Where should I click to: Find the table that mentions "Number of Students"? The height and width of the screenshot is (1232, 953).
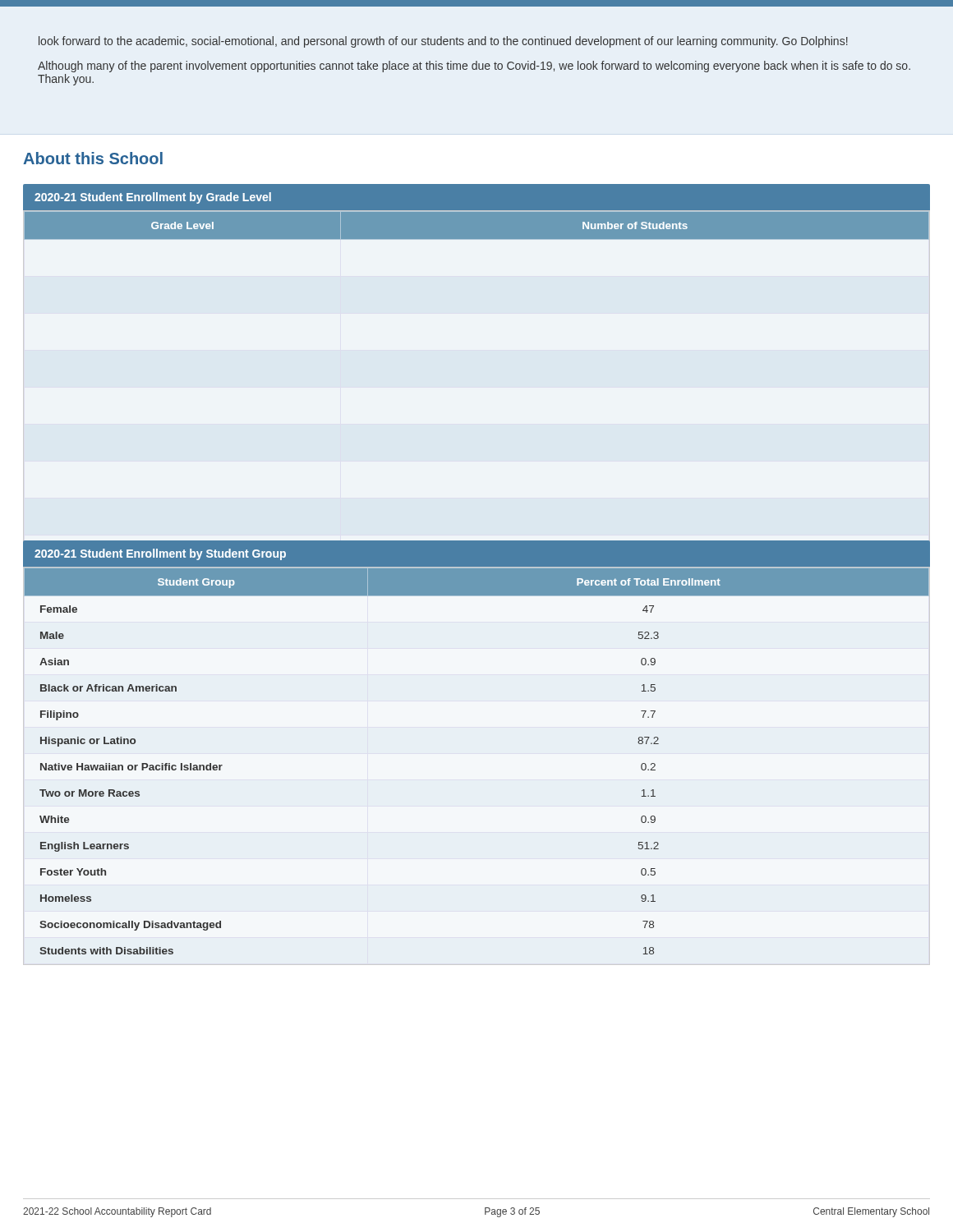tap(476, 379)
